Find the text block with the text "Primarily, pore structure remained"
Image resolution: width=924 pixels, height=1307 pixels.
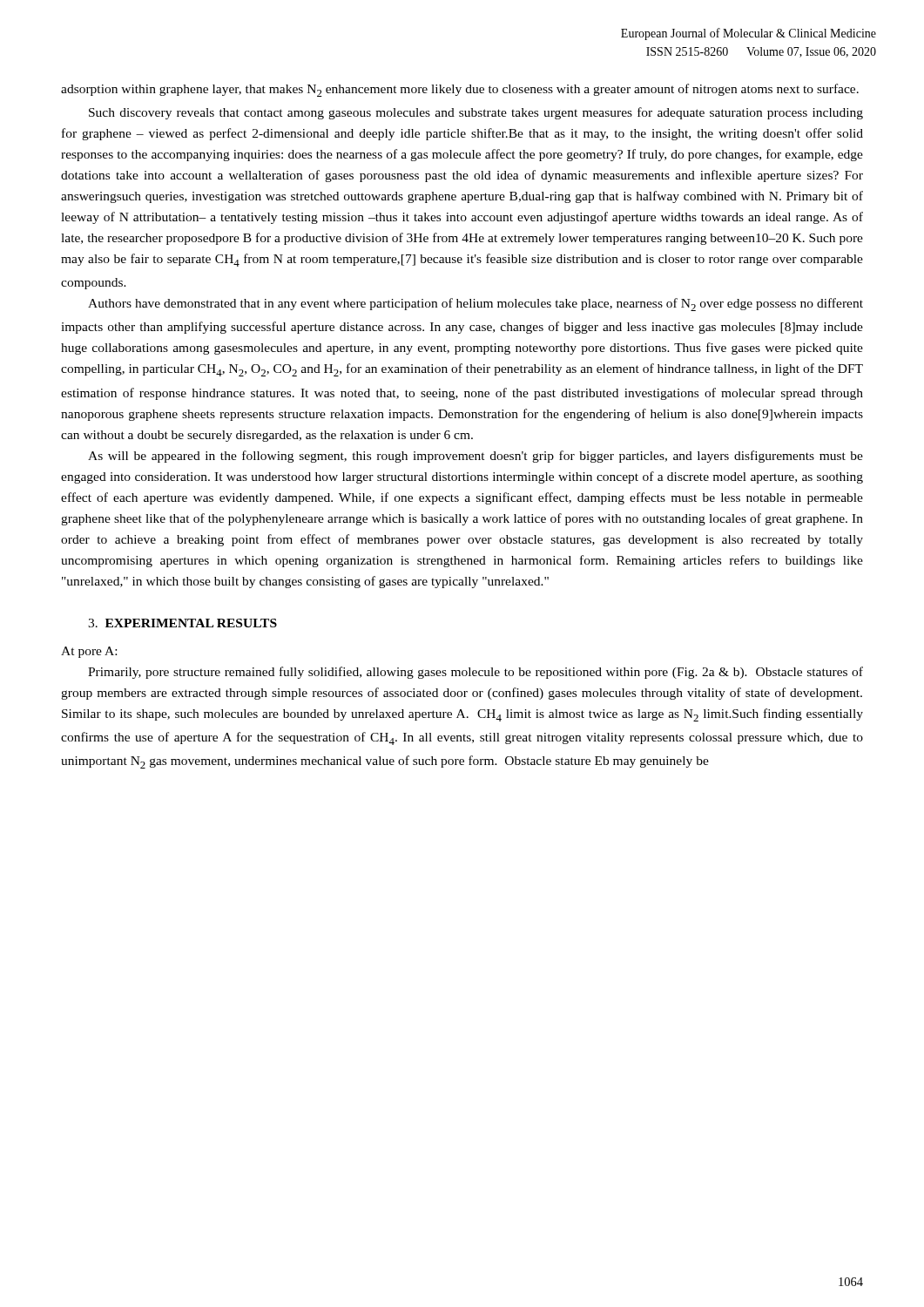[462, 718]
